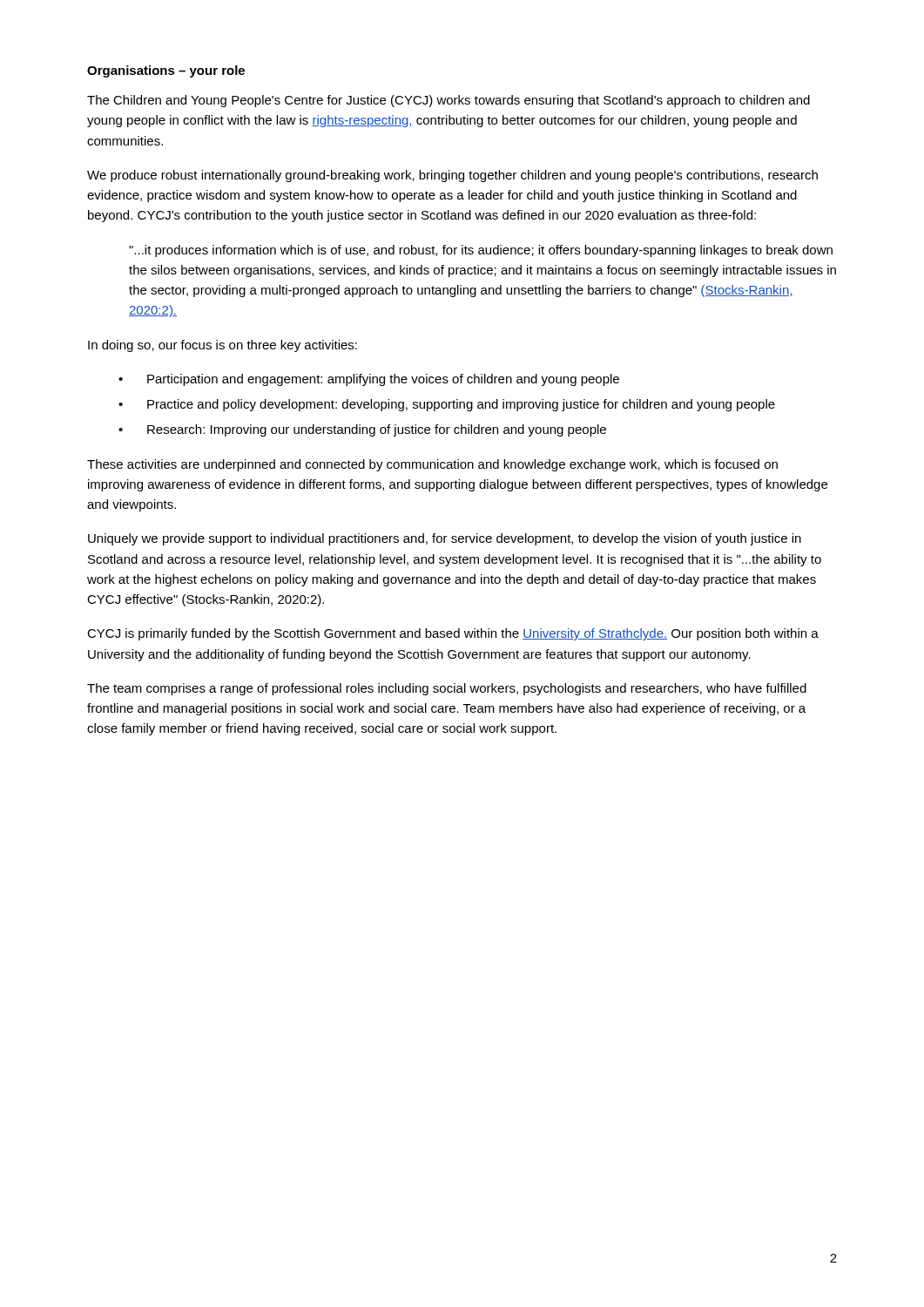Find the block on this page that starts "CYCJ is primarily funded by"
This screenshot has height=1307, width=924.
(x=453, y=643)
